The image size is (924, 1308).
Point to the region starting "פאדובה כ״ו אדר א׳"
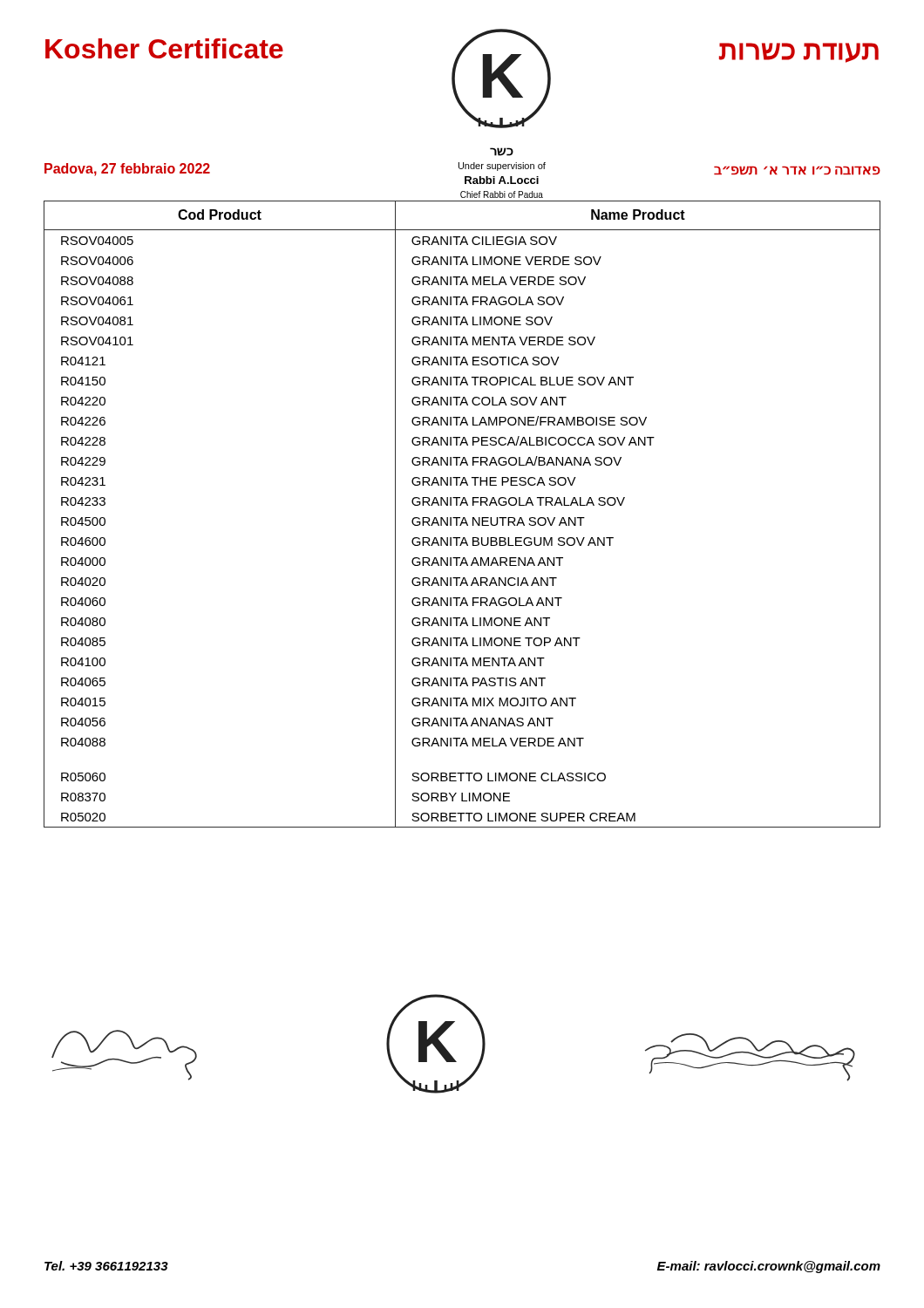(x=797, y=170)
